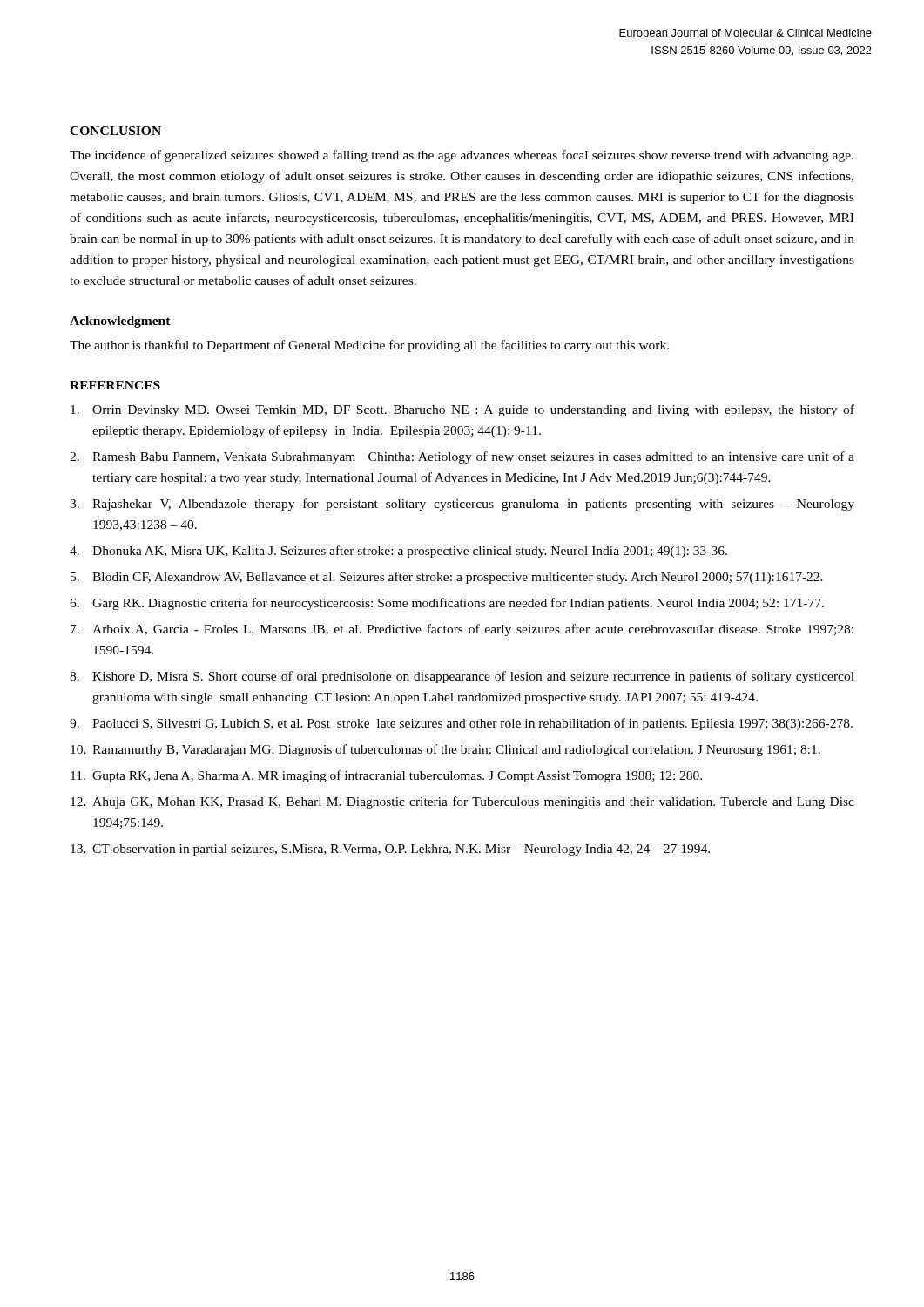The width and height of the screenshot is (924, 1307).
Task: Click on the passage starting "12. Ahuja GK,"
Action: point(462,812)
